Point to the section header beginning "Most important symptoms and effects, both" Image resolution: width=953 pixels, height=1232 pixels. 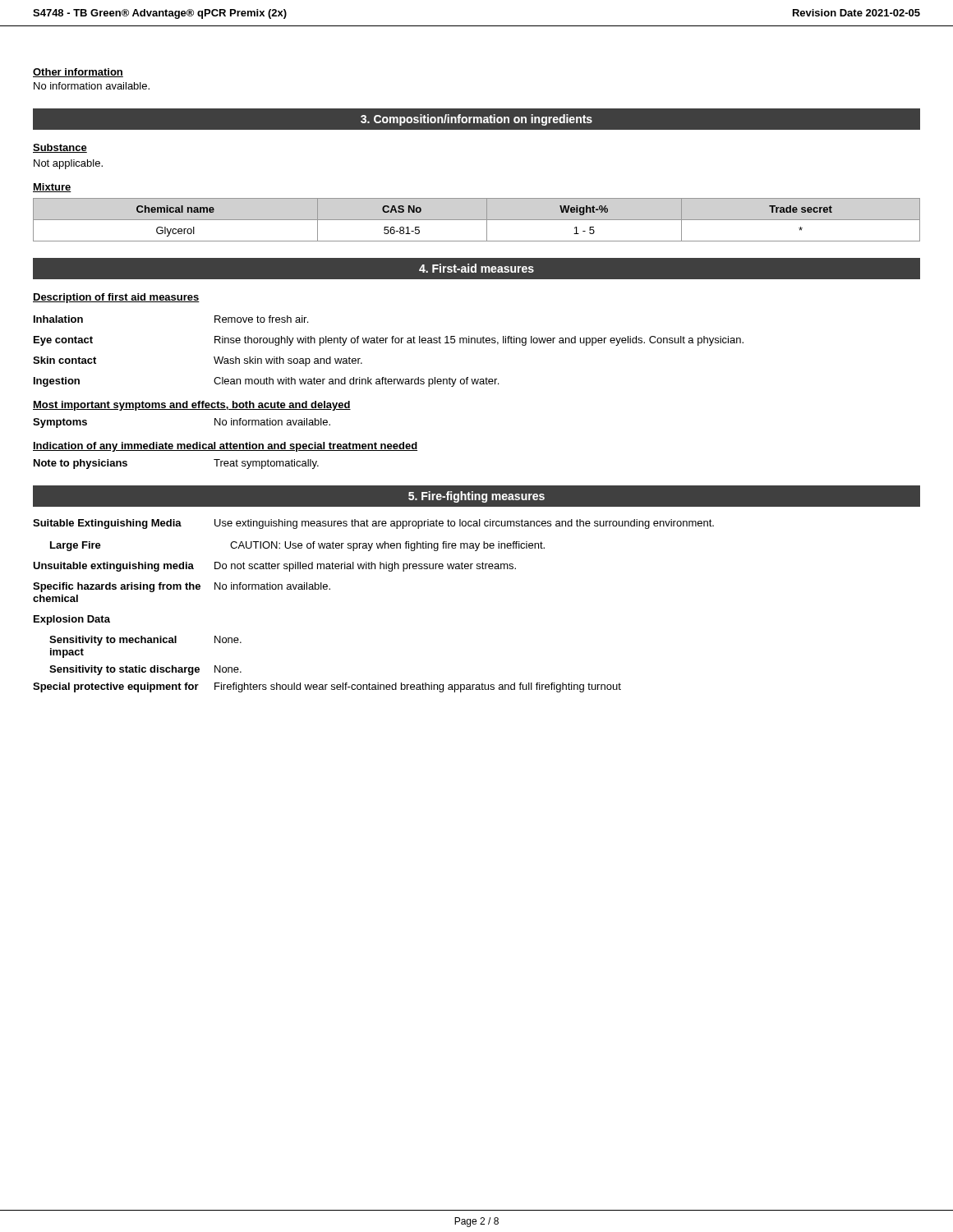pyautogui.click(x=192, y=404)
